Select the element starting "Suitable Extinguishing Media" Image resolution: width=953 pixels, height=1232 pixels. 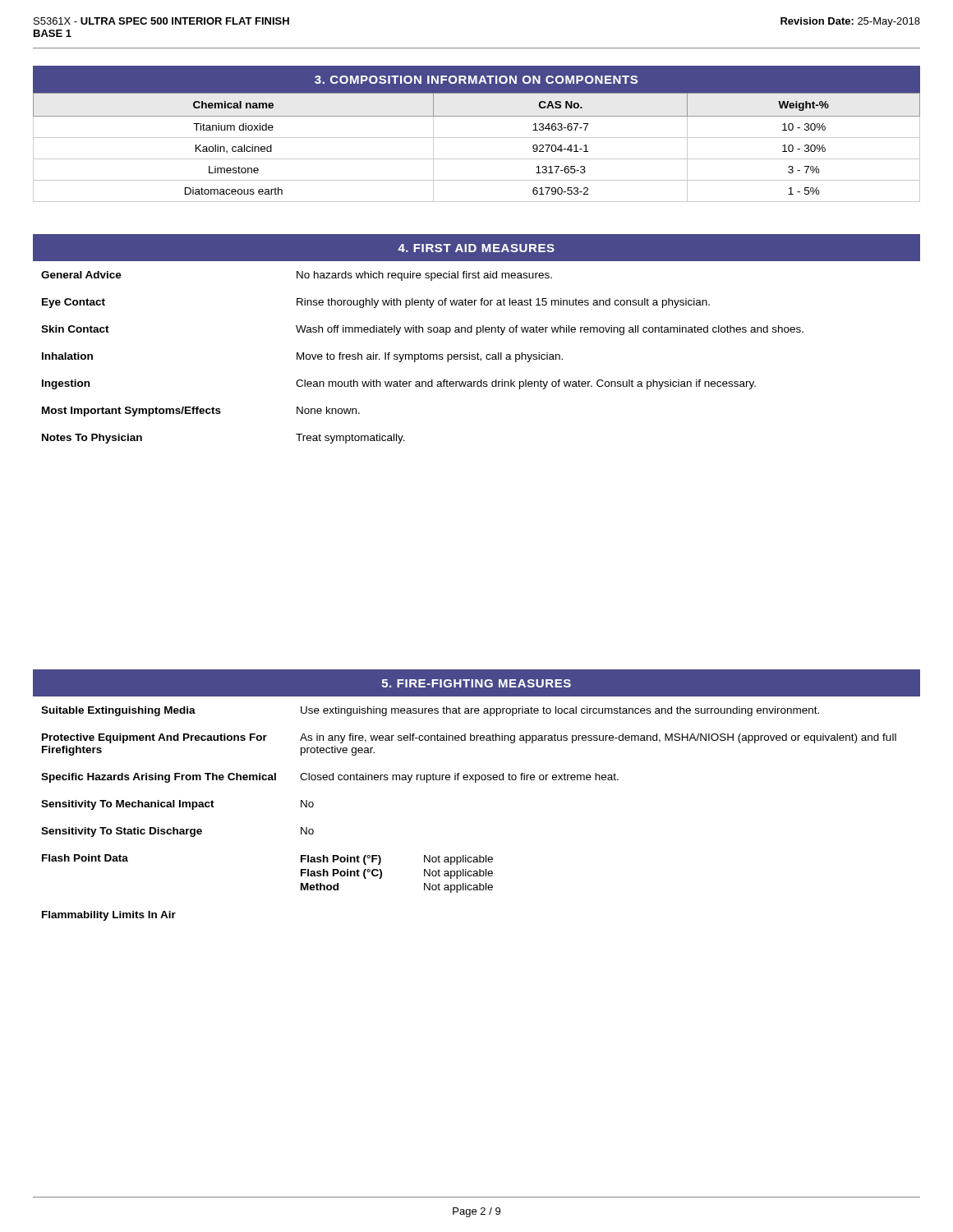[x=118, y=710]
